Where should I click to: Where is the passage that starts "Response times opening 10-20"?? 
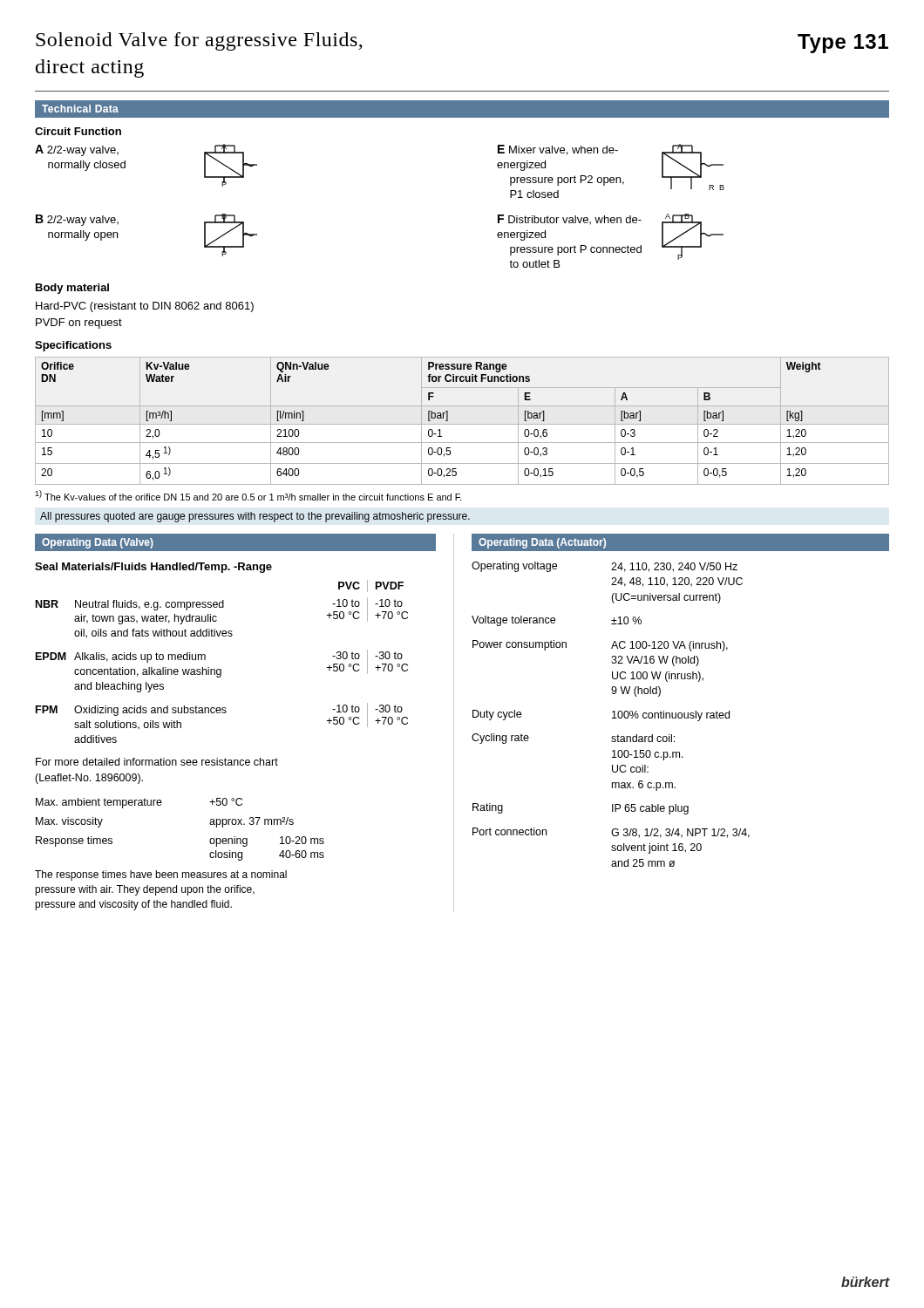coord(235,848)
